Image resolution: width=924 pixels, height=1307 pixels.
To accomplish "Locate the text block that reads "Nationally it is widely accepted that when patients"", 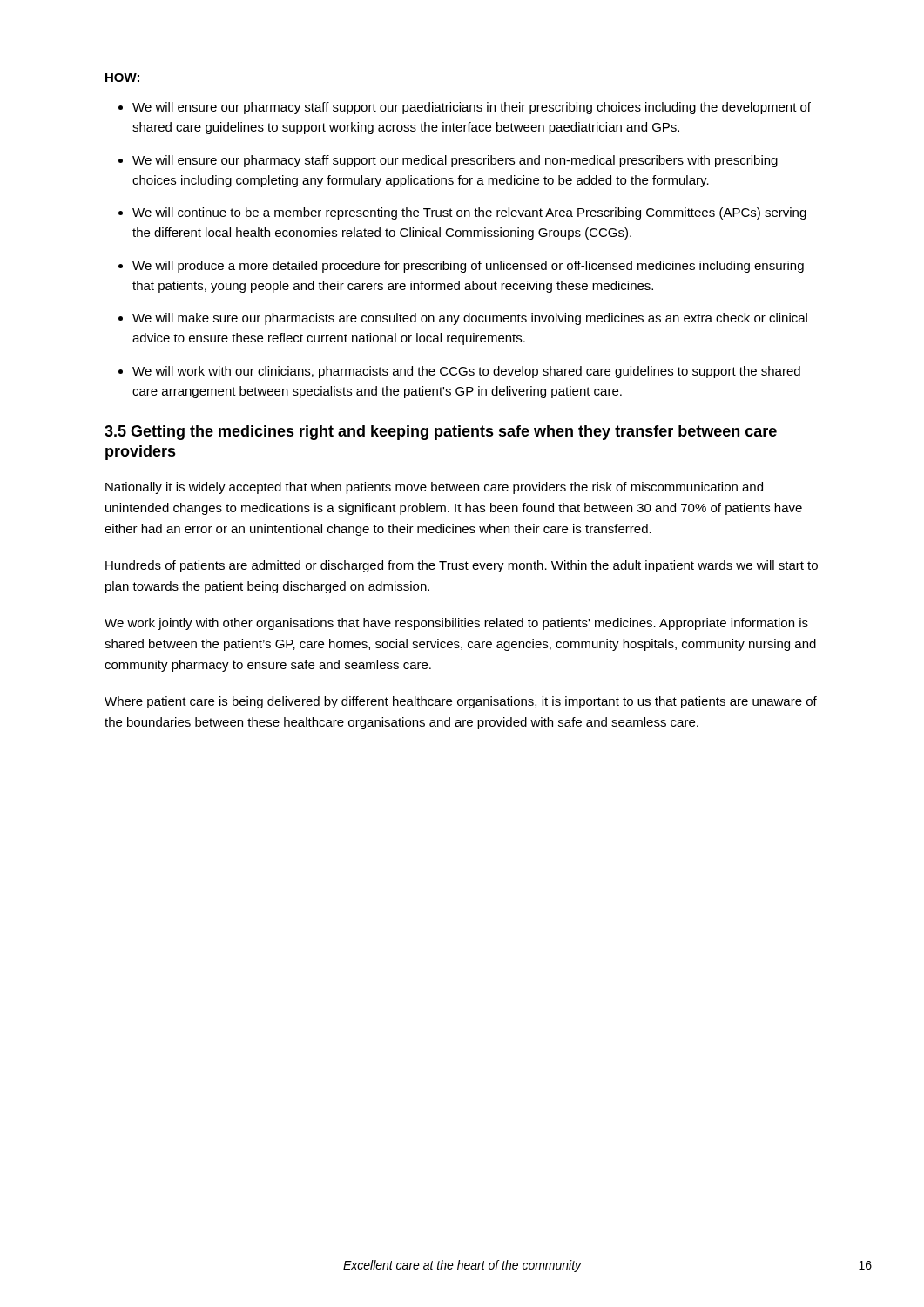I will [x=453, y=507].
